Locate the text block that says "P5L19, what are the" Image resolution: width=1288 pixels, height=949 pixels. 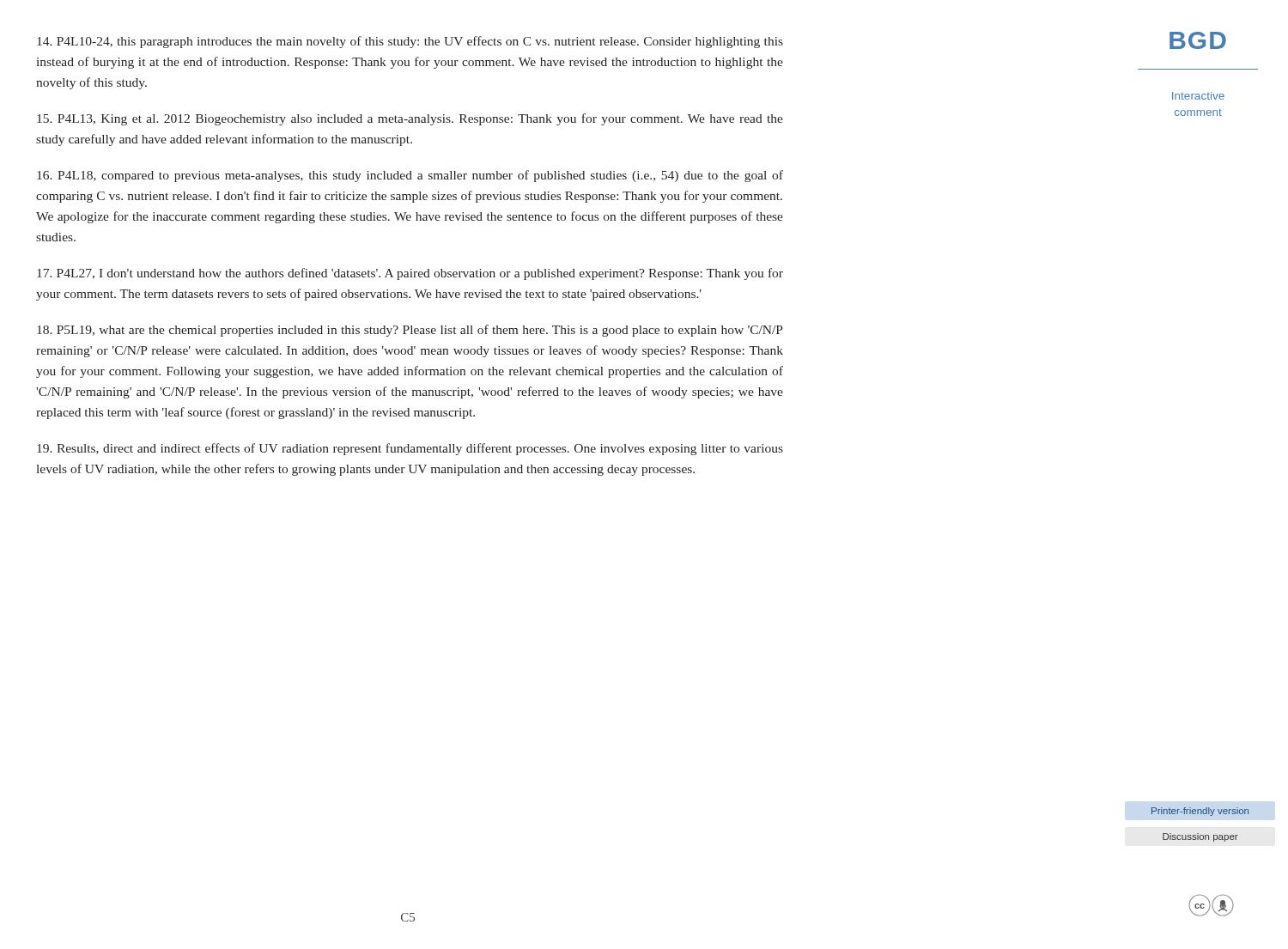click(410, 371)
